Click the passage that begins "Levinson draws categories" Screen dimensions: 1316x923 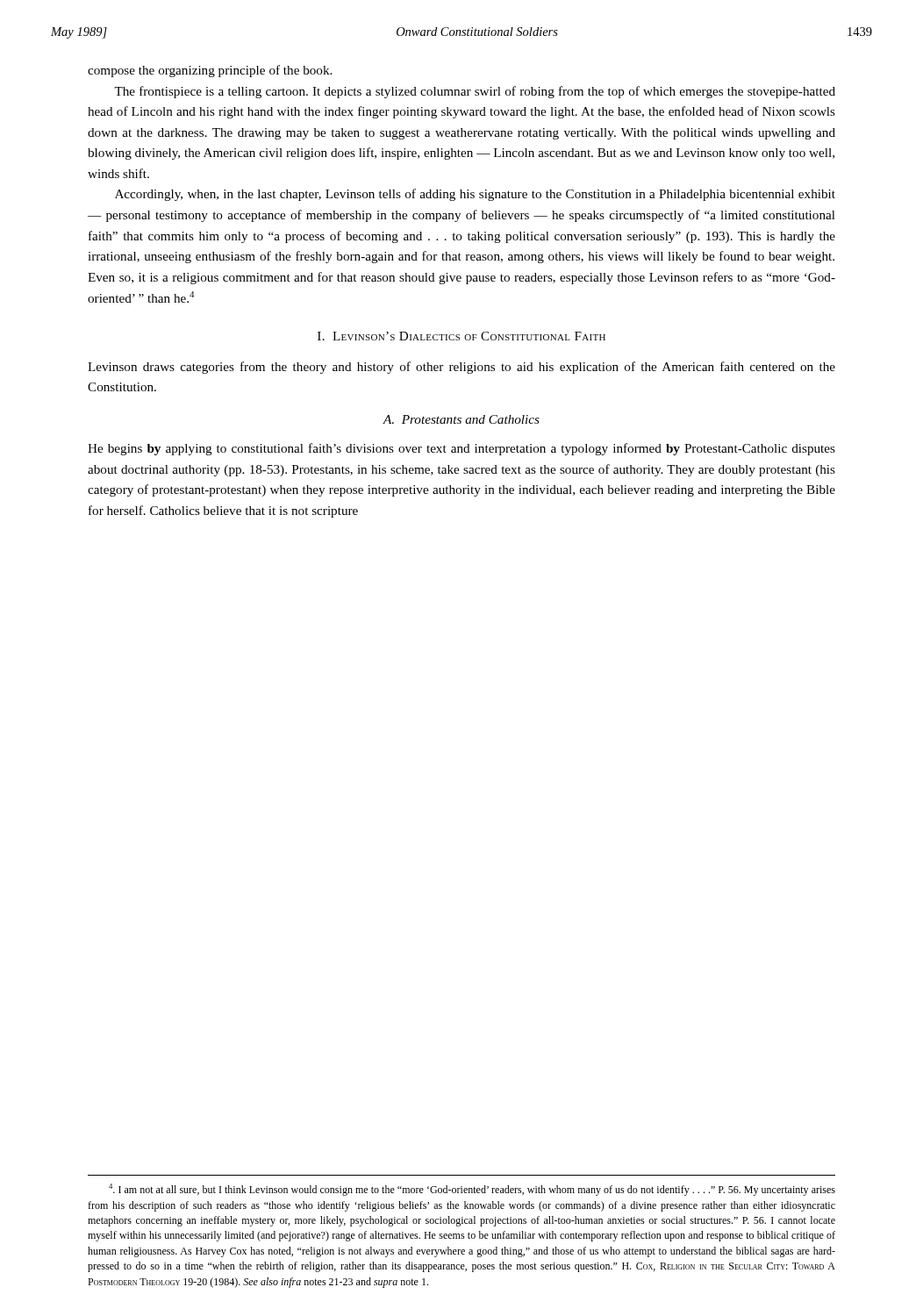click(x=462, y=377)
